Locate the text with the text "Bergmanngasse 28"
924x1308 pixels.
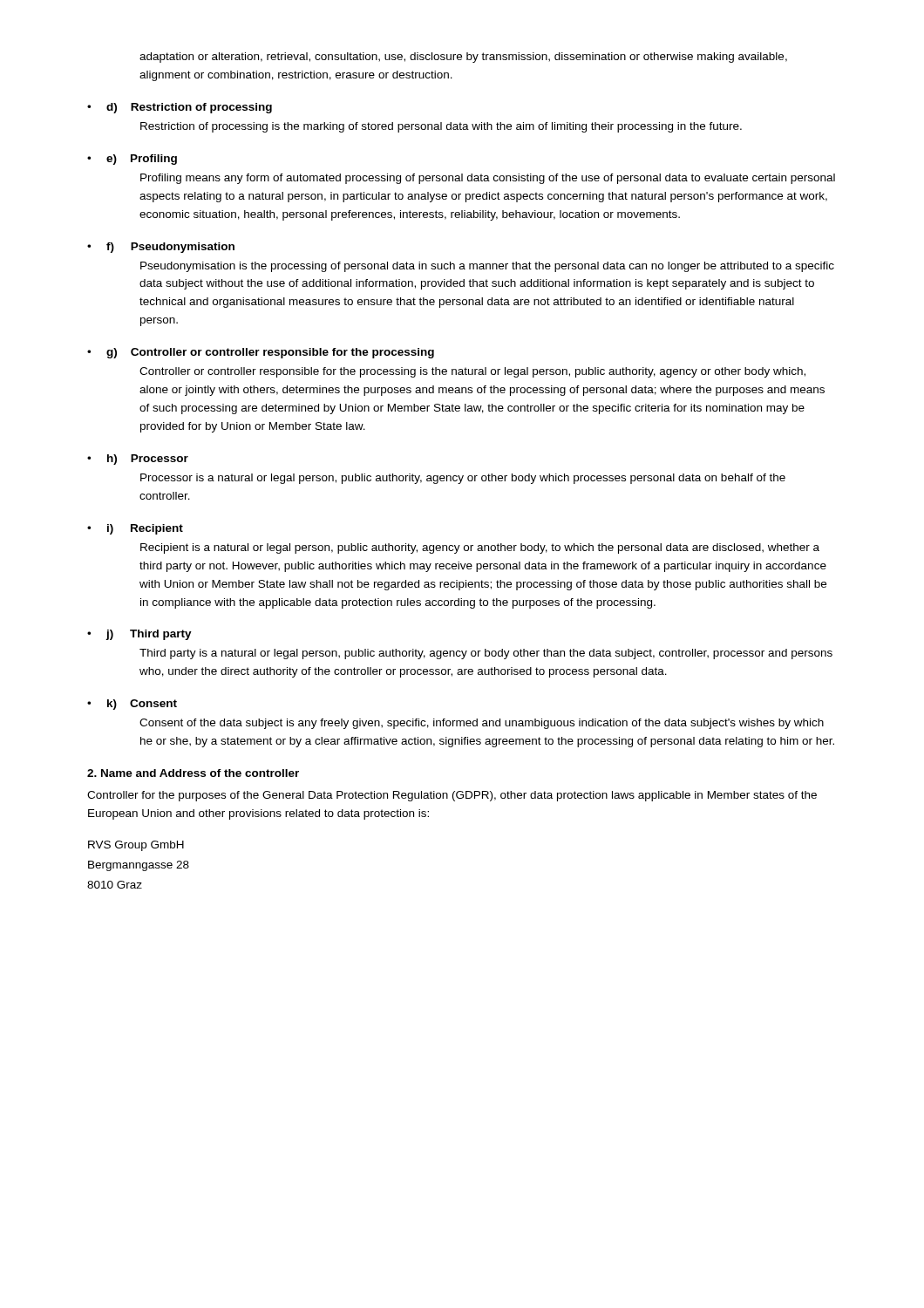tap(138, 864)
